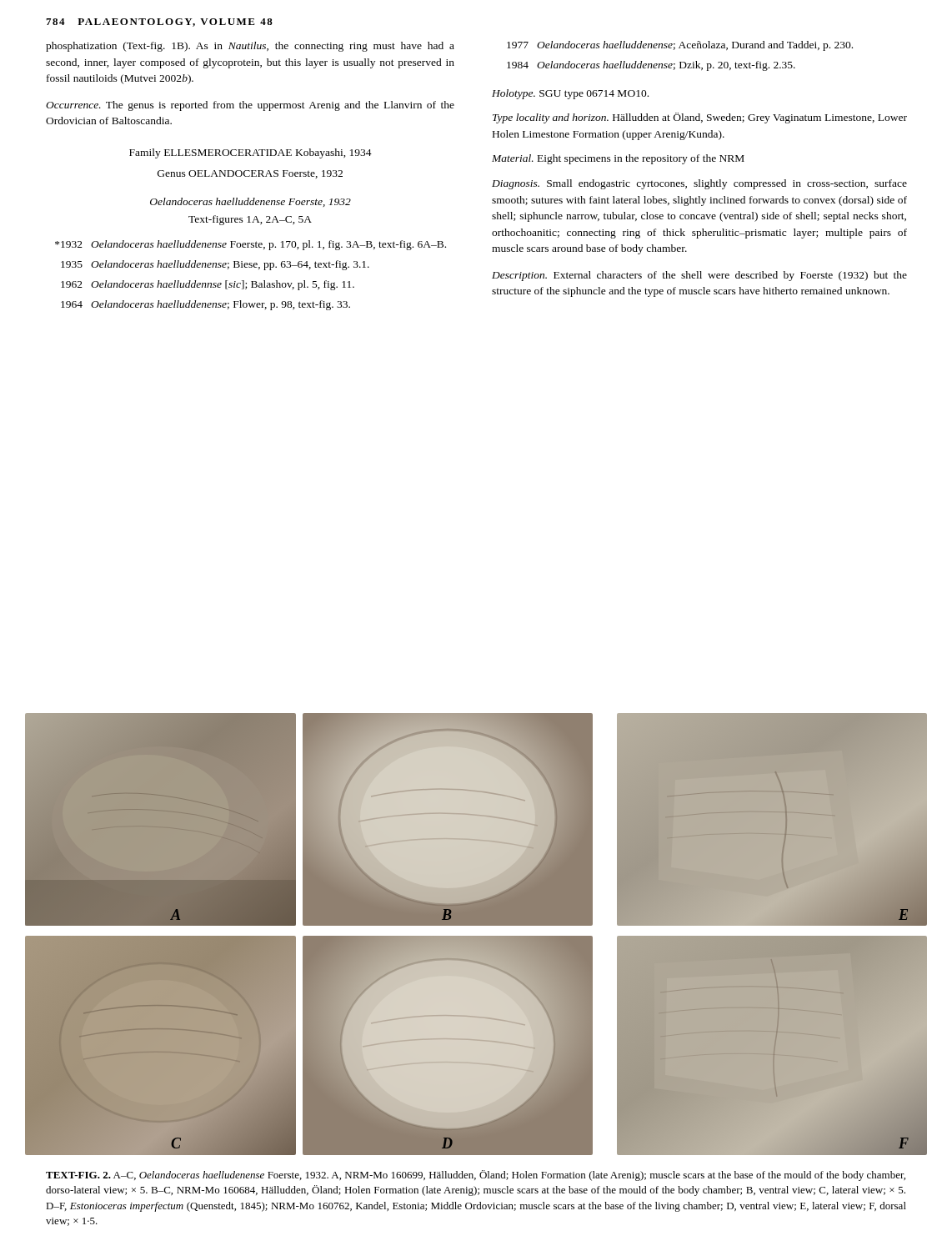
Task: Select the photo
Action: pyautogui.click(x=476, y=934)
